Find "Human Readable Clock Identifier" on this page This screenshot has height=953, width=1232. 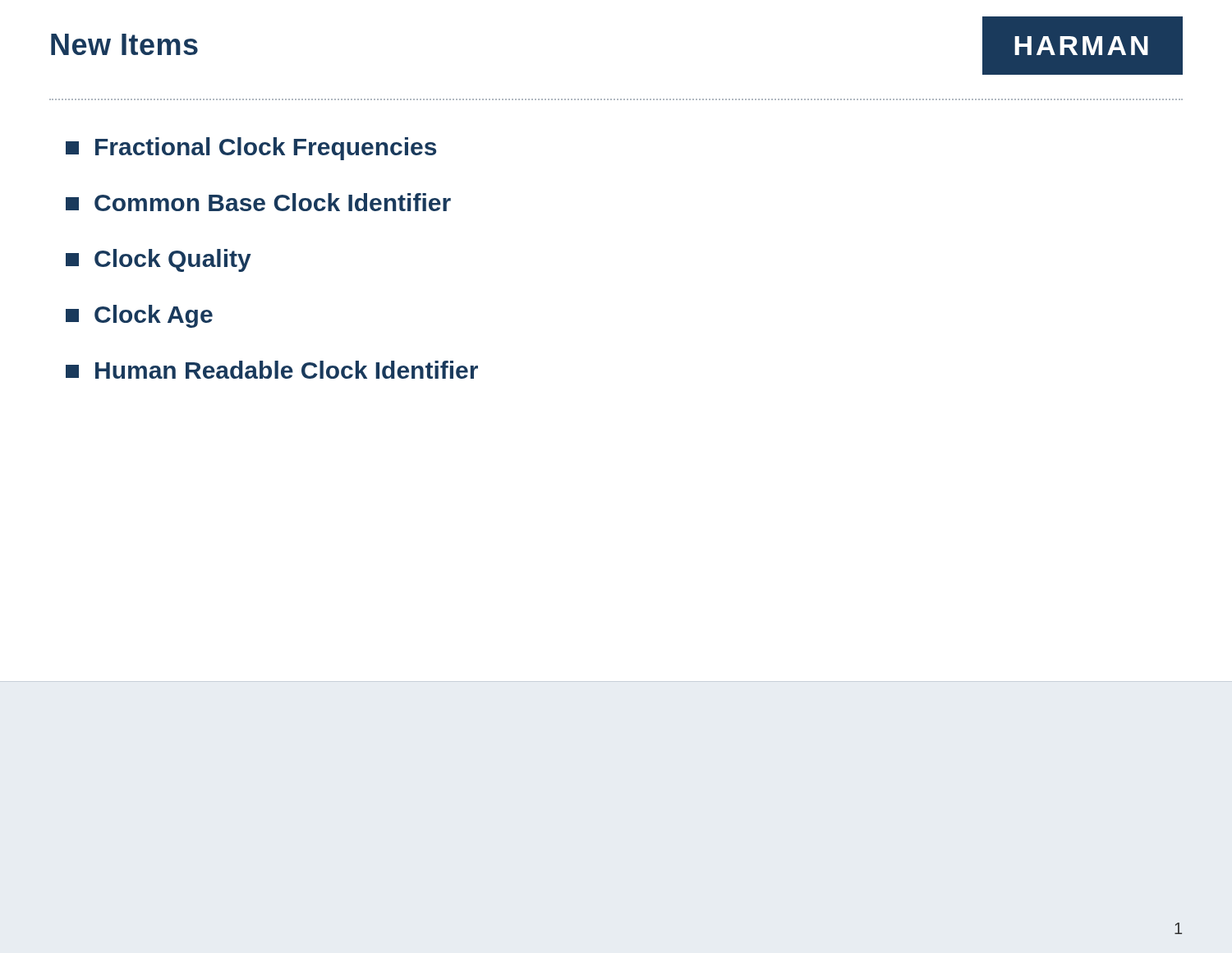(272, 370)
